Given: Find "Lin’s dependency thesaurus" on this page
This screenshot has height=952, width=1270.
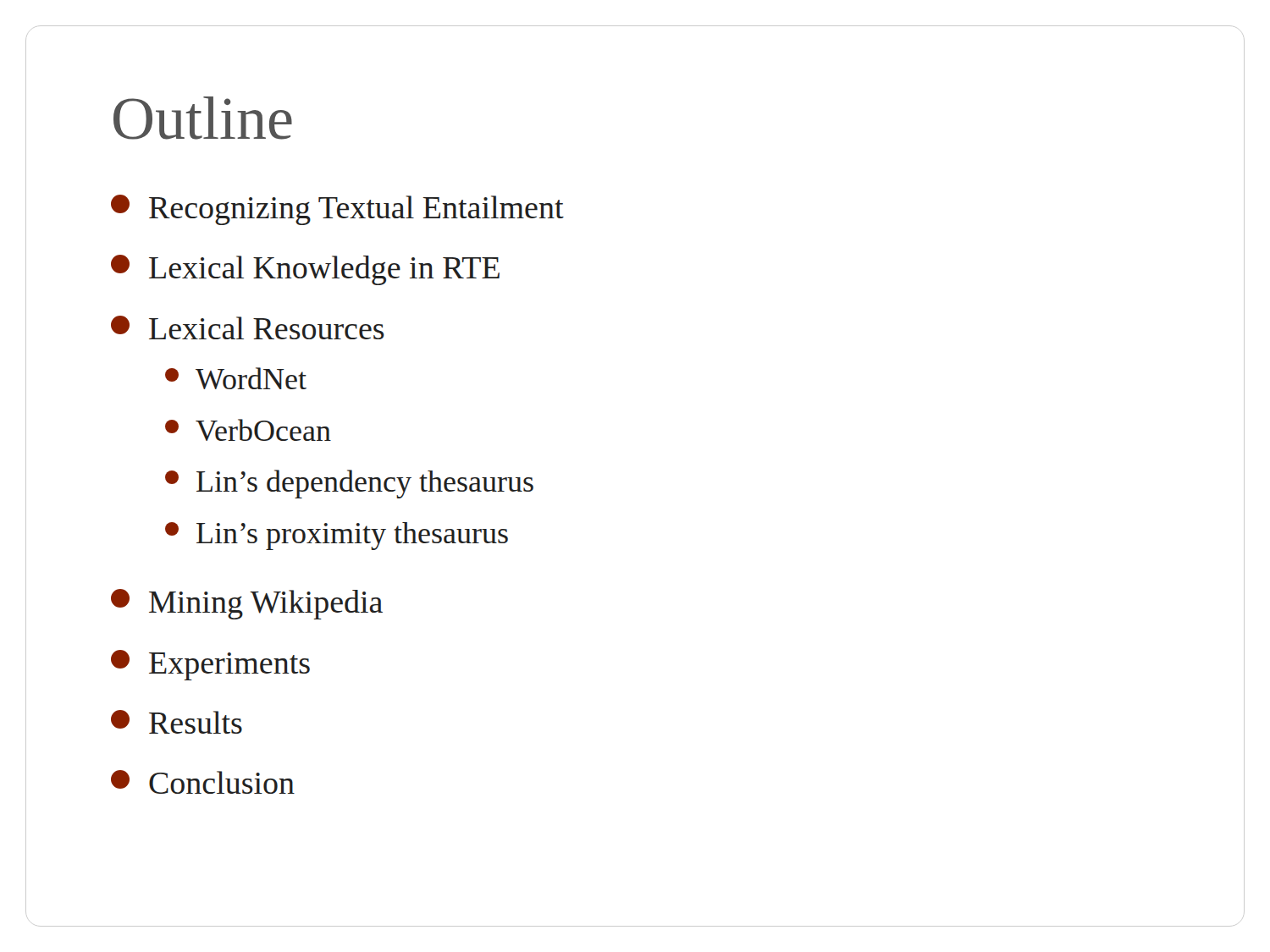Looking at the screenshot, I should [x=350, y=482].
